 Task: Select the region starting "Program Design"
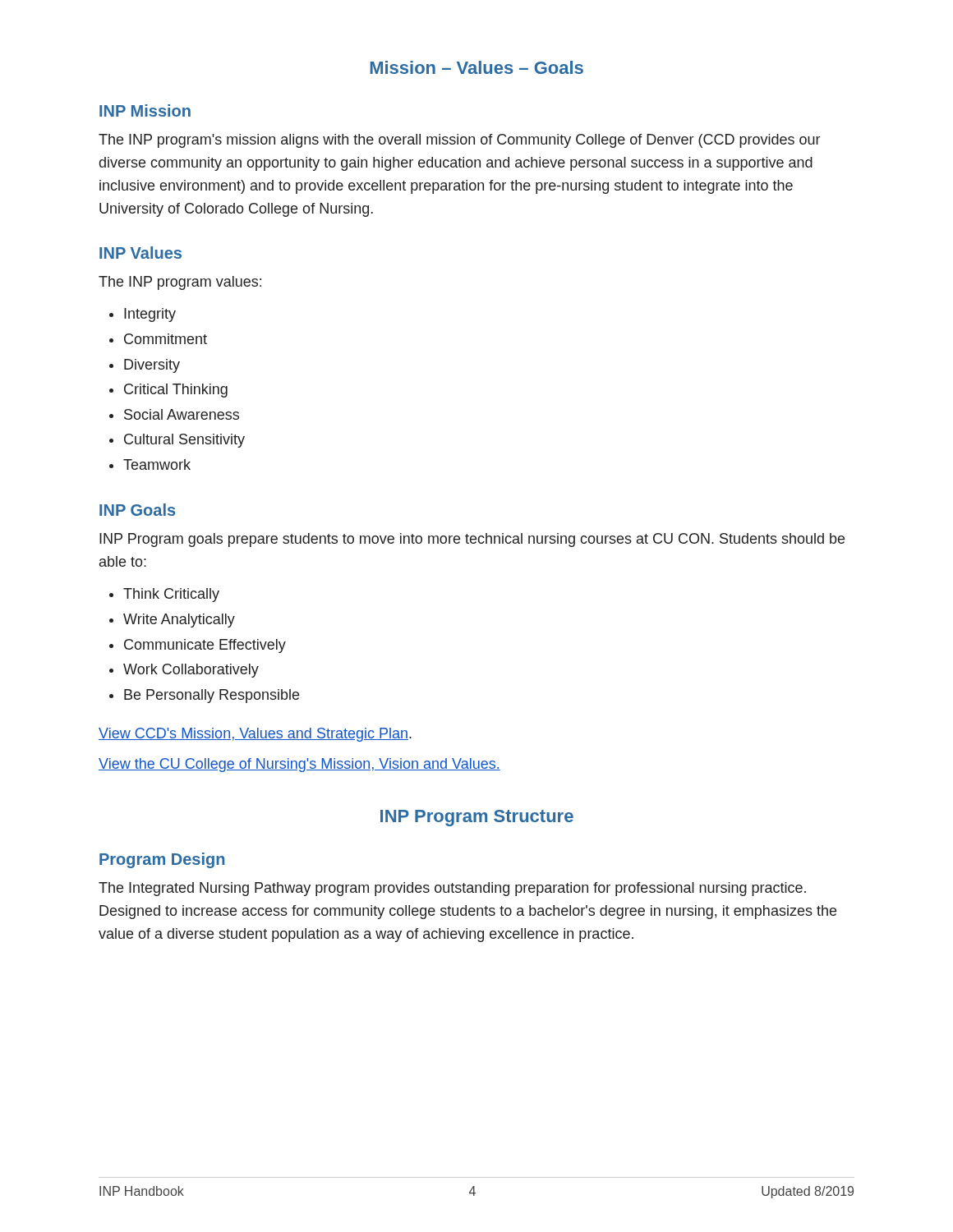(162, 859)
